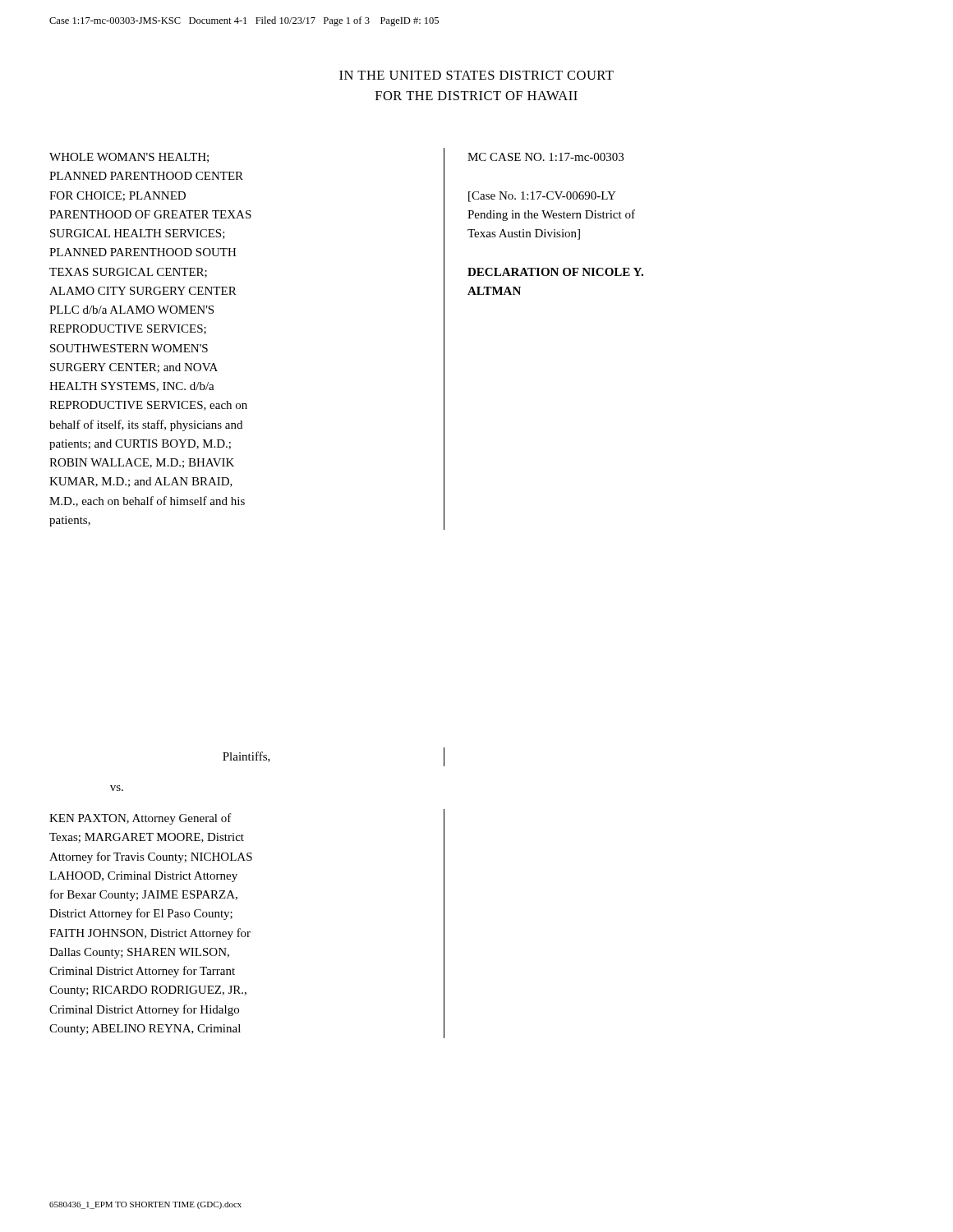Viewport: 953px width, 1232px height.
Task: Find the passage starting "MC CASE NO. 1:17-mc-00303 [Case"
Action: 556,224
